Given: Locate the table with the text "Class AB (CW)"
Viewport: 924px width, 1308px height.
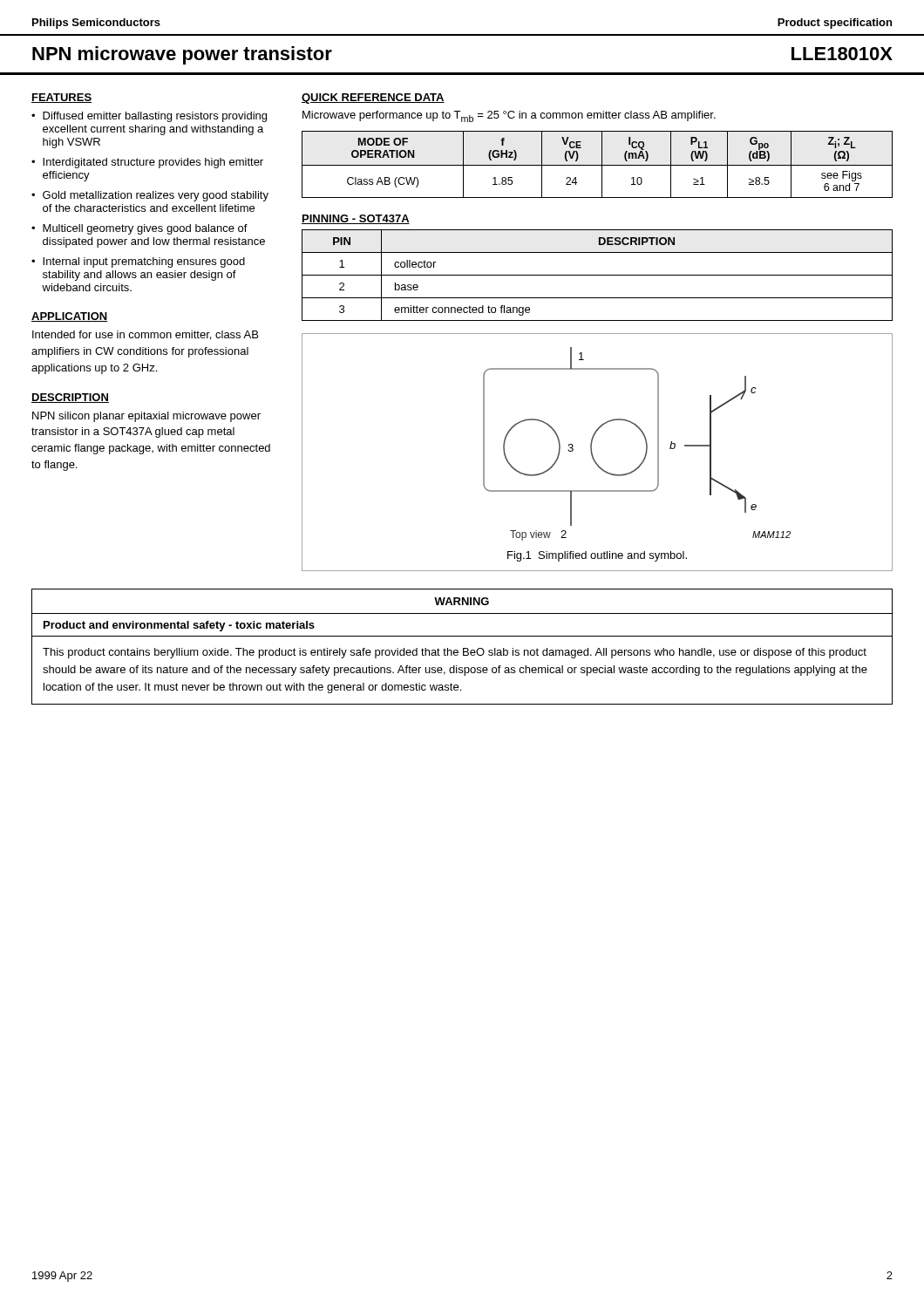Looking at the screenshot, I should (x=597, y=164).
